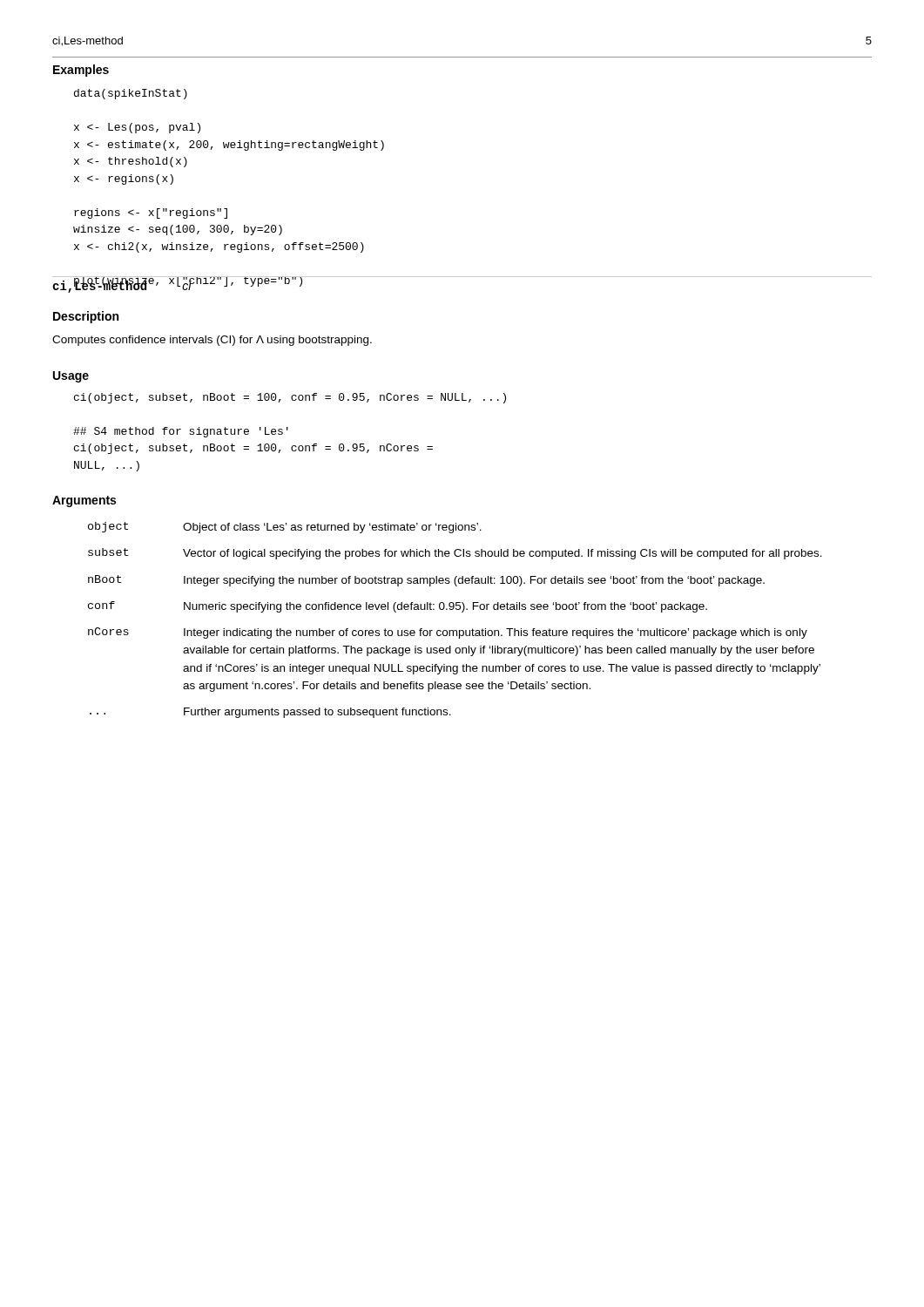Click on the region starting "ci,Les-method ci"

(122, 286)
